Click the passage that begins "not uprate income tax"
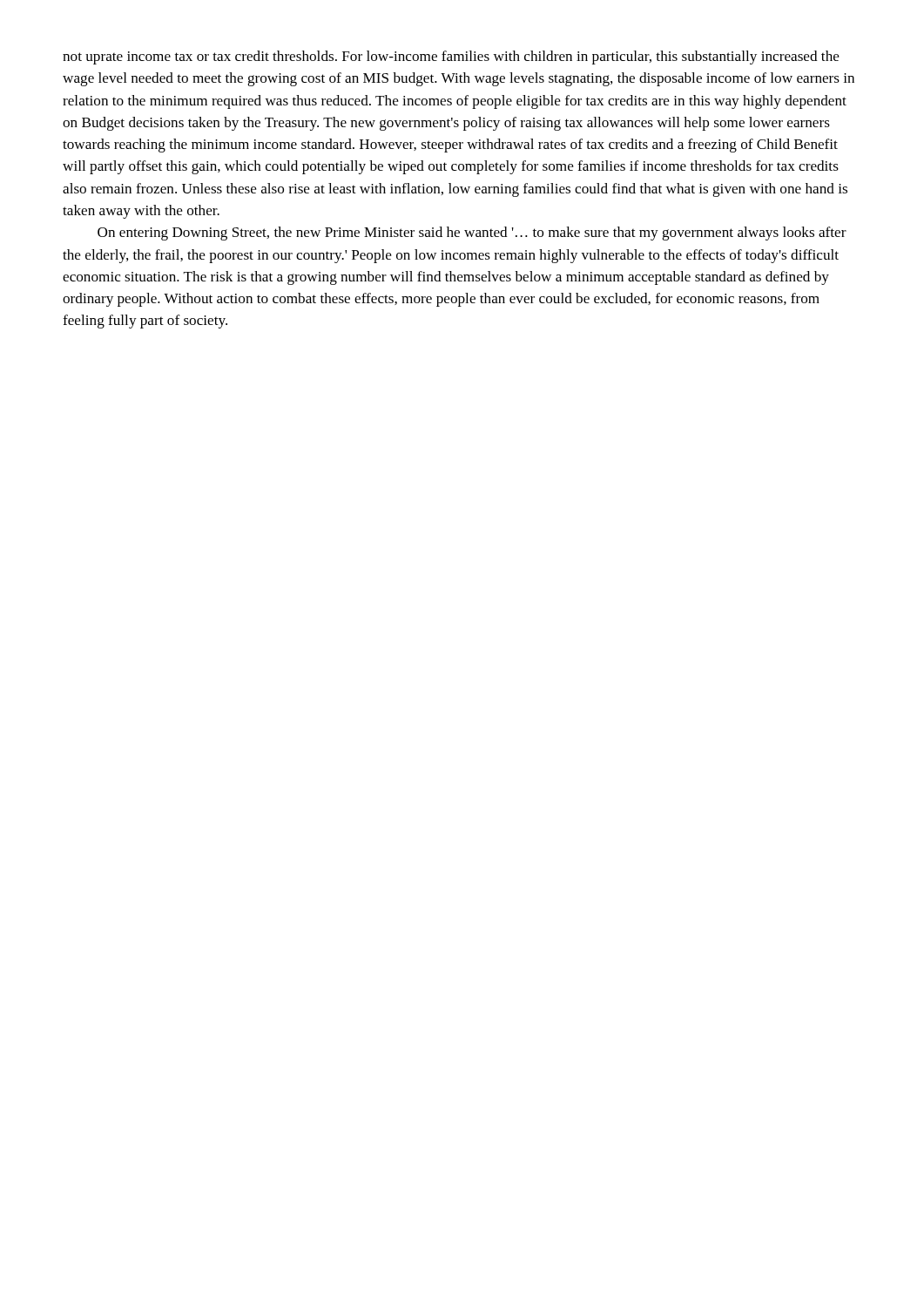Viewport: 924px width, 1307px height. pos(462,189)
